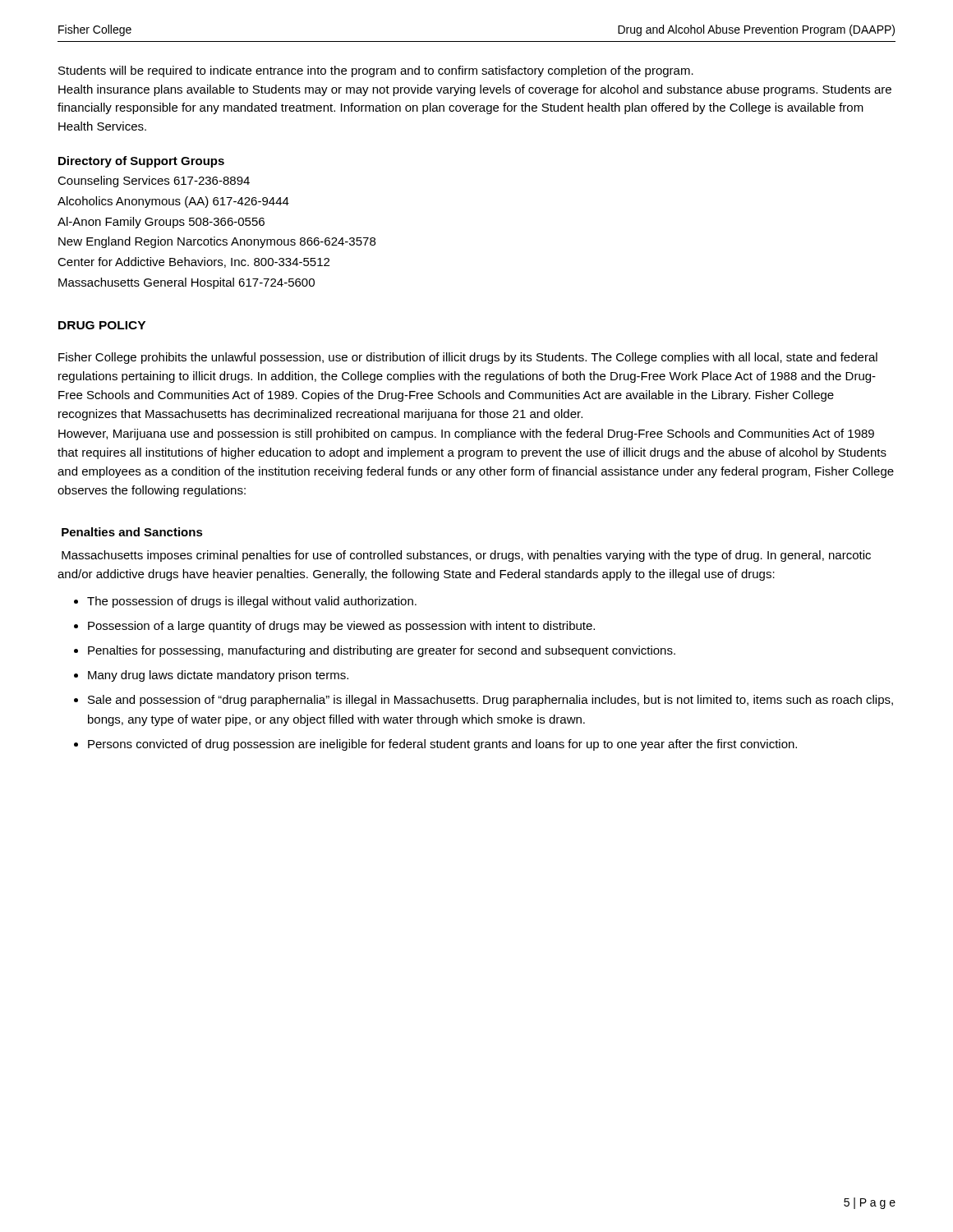Click on the text block that reads "Students will be required to indicate entrance"
953x1232 pixels.
[x=475, y=98]
